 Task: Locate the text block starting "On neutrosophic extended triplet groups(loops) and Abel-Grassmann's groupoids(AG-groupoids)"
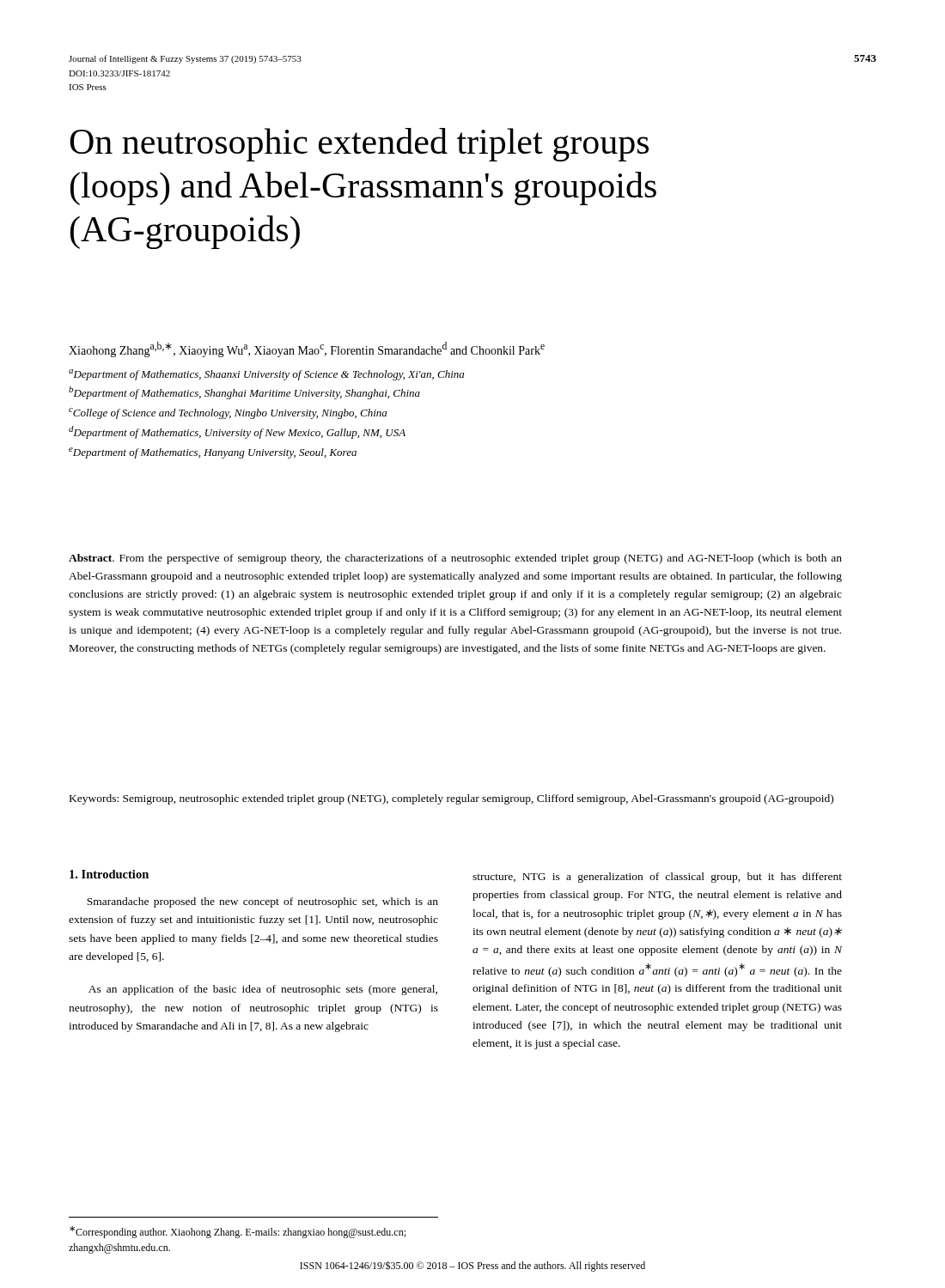pyautogui.click(x=455, y=186)
